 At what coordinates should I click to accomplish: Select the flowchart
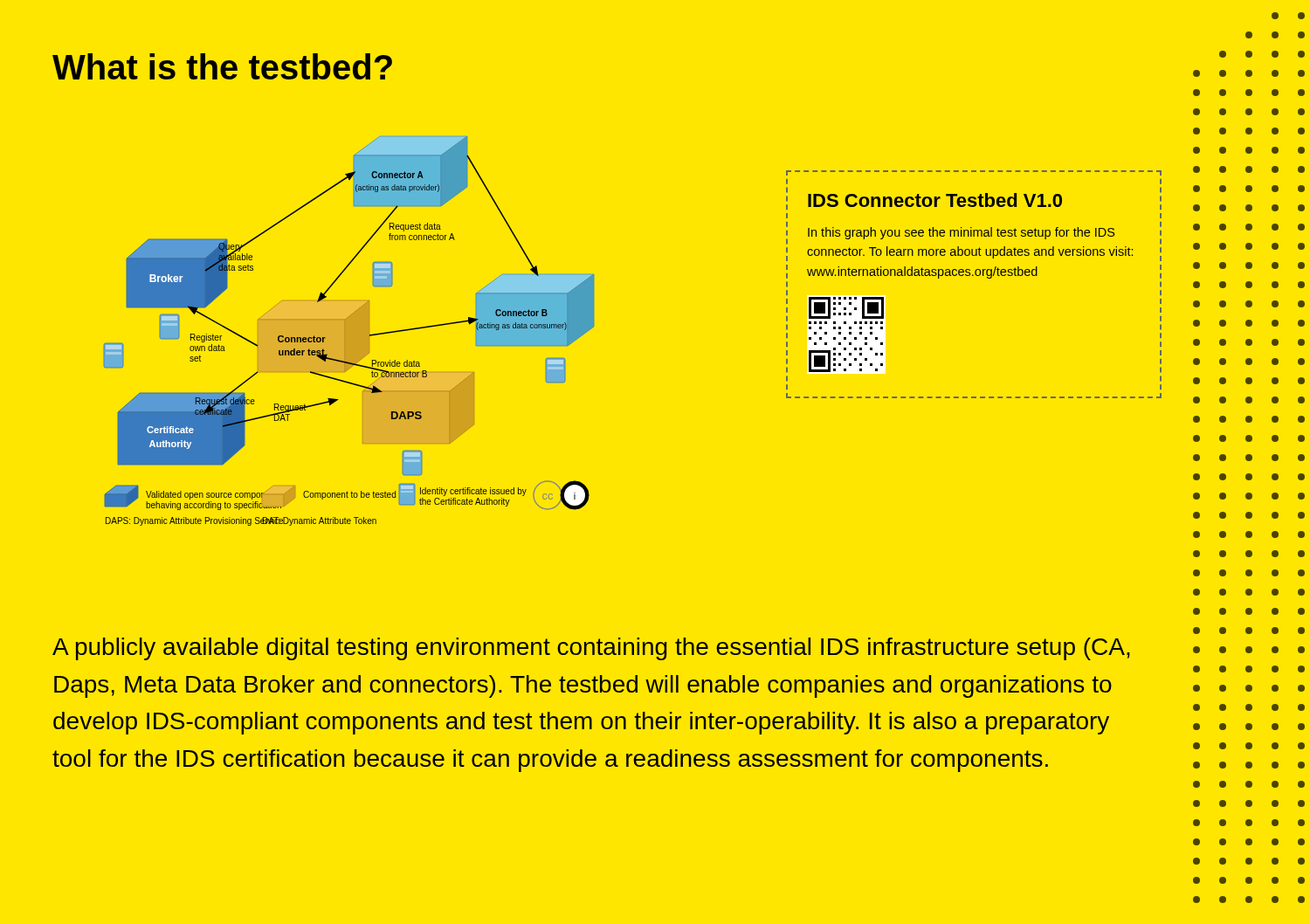tap(415, 334)
